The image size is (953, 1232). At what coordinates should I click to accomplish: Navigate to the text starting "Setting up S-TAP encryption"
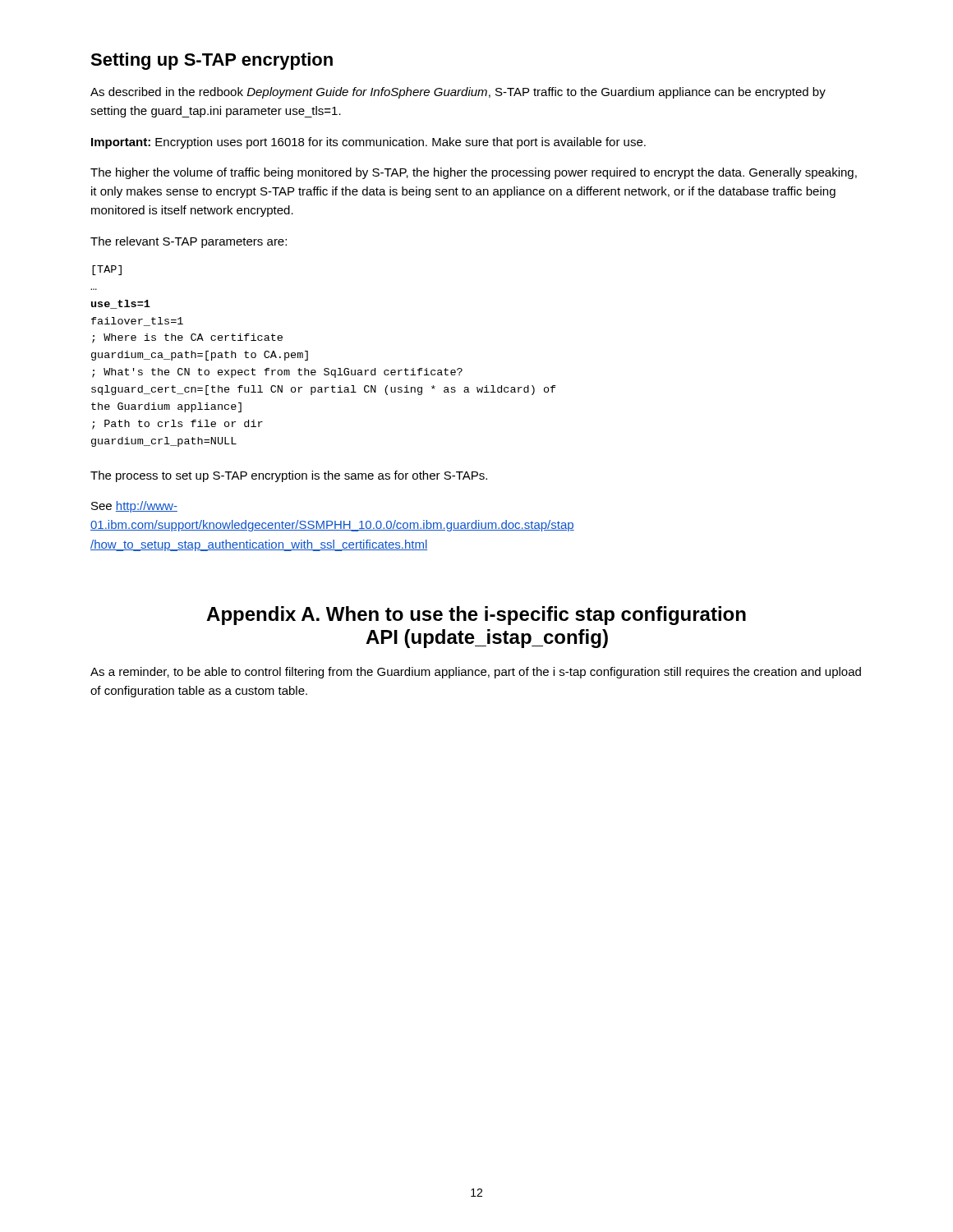coord(212,61)
